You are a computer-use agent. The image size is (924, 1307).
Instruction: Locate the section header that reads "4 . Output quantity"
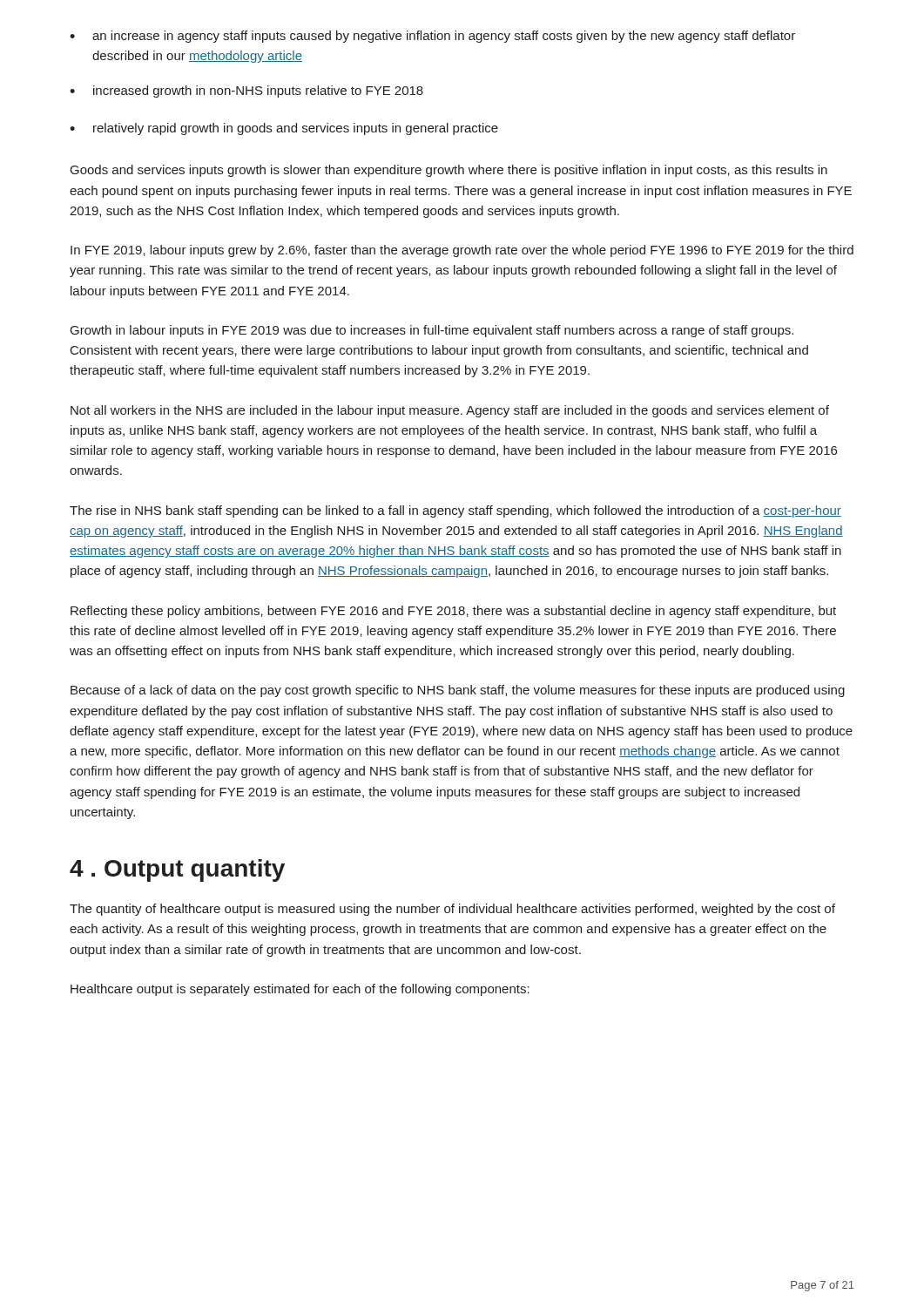(x=177, y=868)
